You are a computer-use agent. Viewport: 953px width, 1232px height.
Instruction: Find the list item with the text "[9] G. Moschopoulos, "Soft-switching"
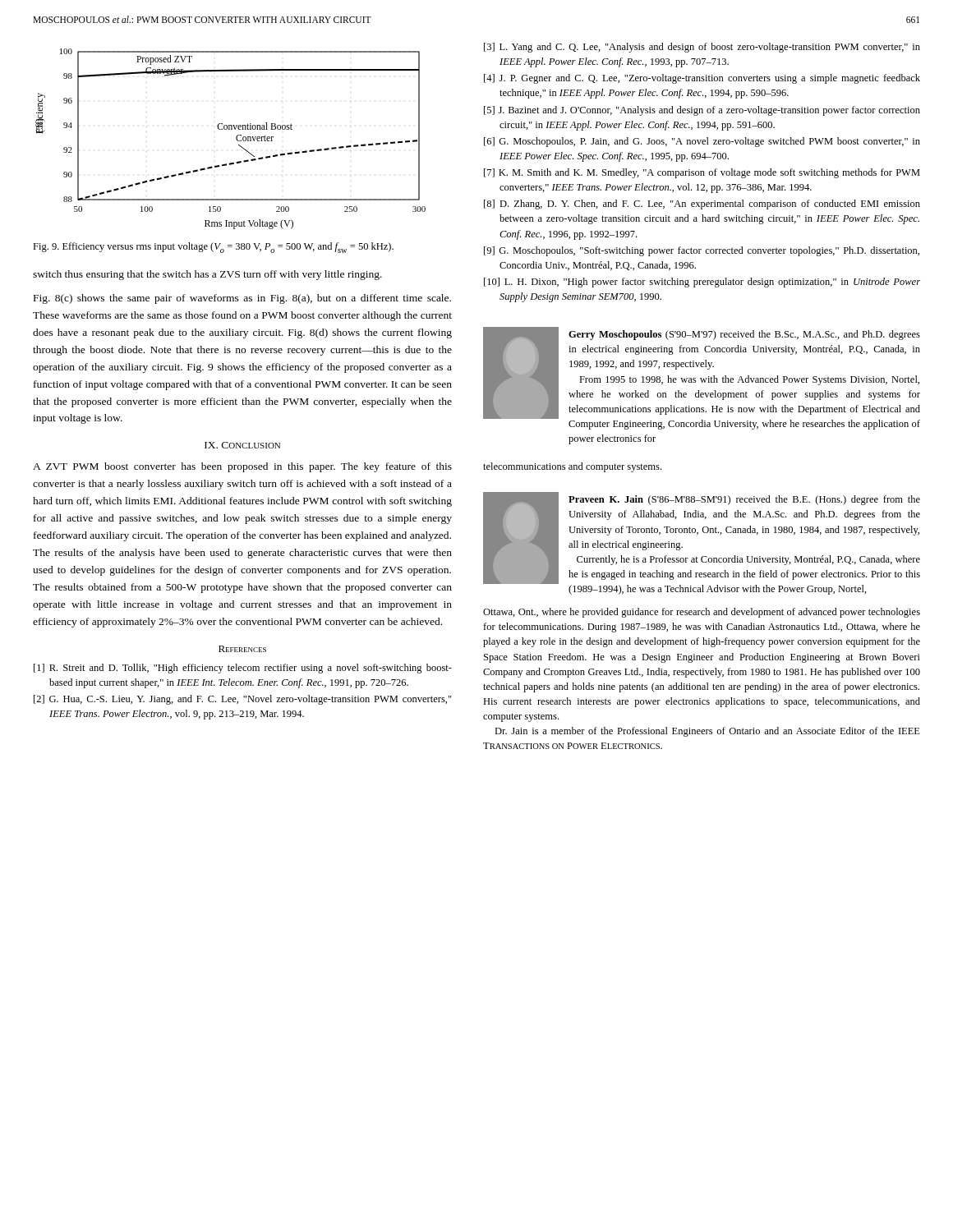pos(702,258)
